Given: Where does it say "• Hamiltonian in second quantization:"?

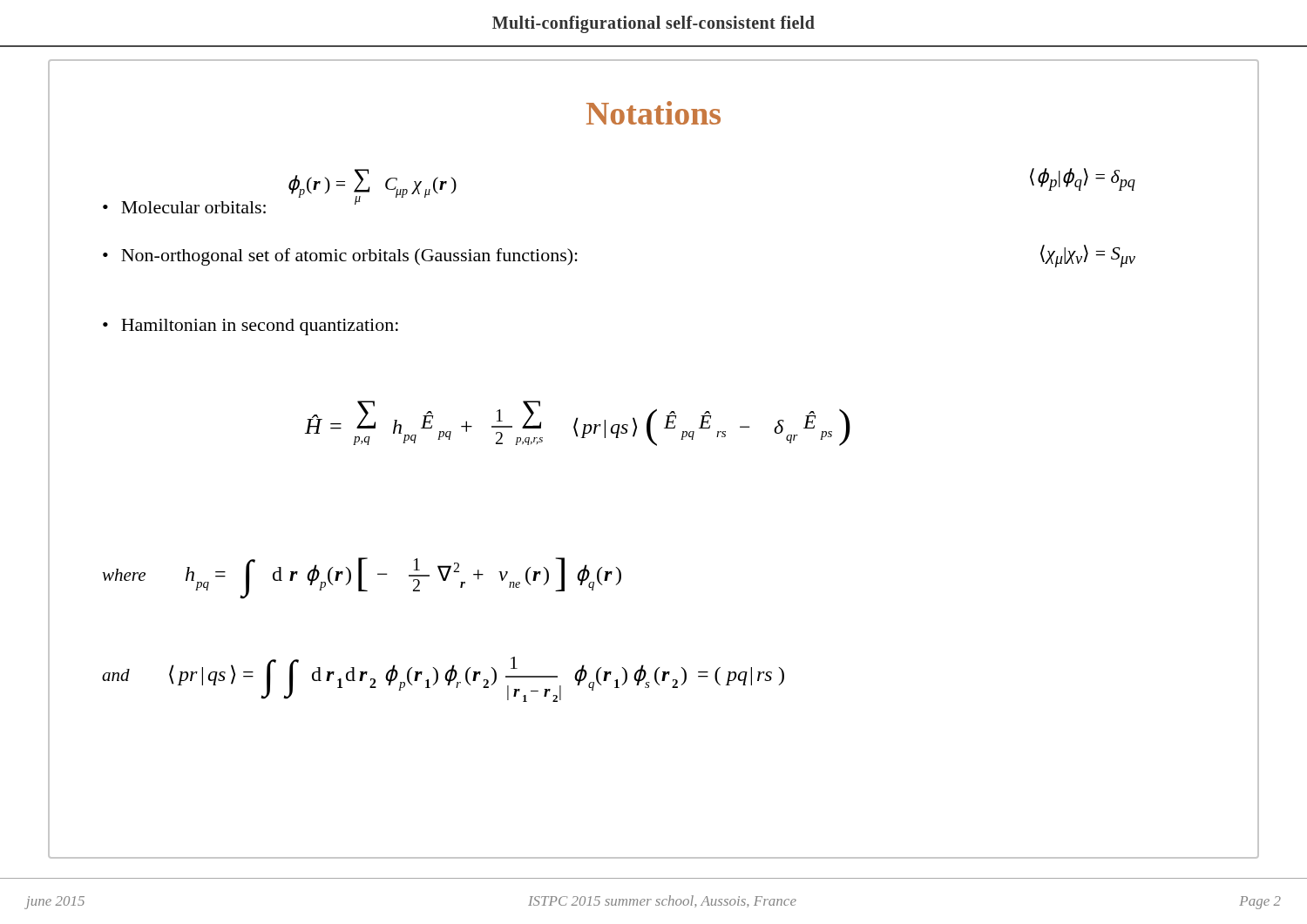Looking at the screenshot, I should tap(251, 325).
